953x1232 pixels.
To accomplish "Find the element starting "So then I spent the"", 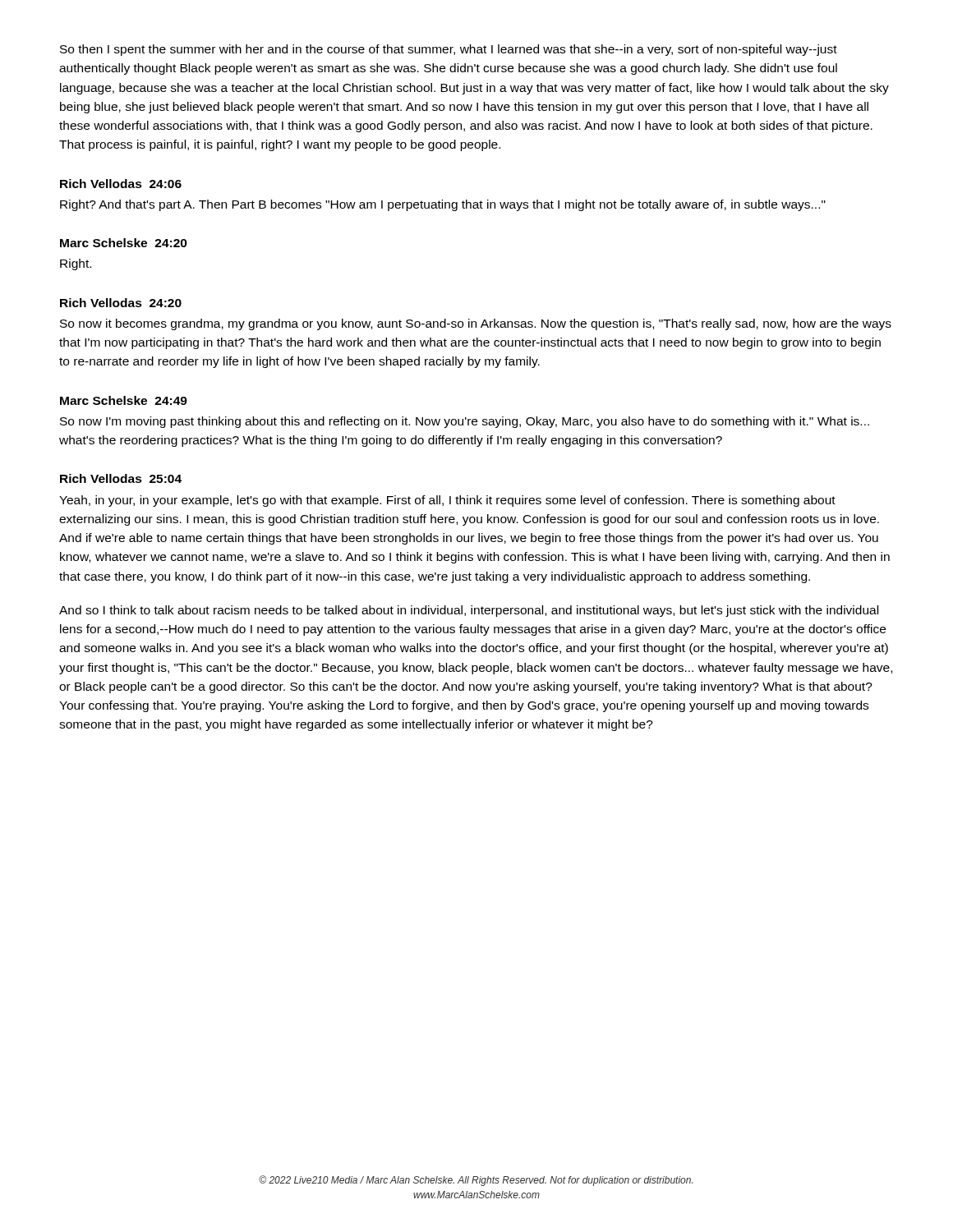I will point(474,97).
